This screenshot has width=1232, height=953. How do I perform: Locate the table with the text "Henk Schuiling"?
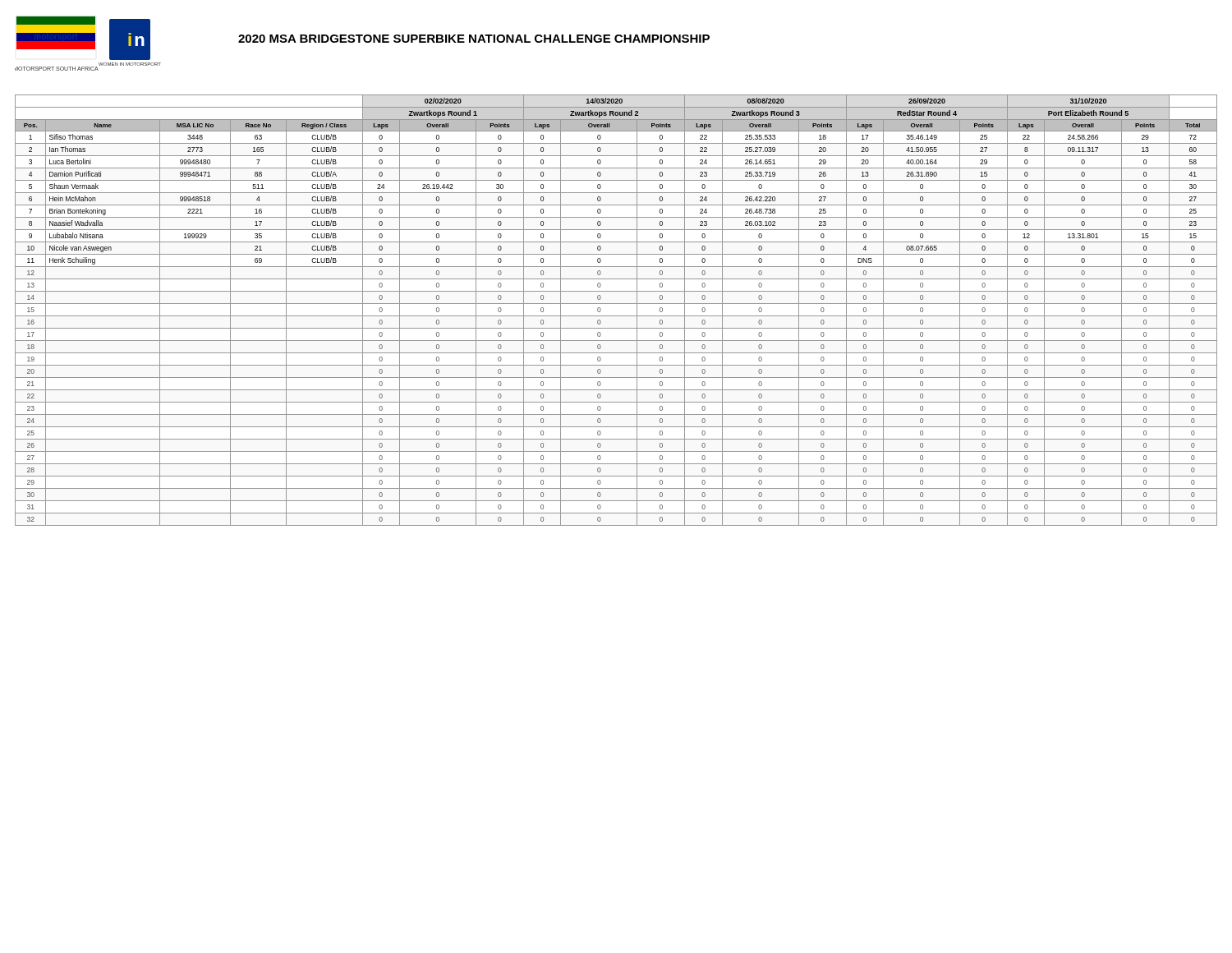point(616,310)
